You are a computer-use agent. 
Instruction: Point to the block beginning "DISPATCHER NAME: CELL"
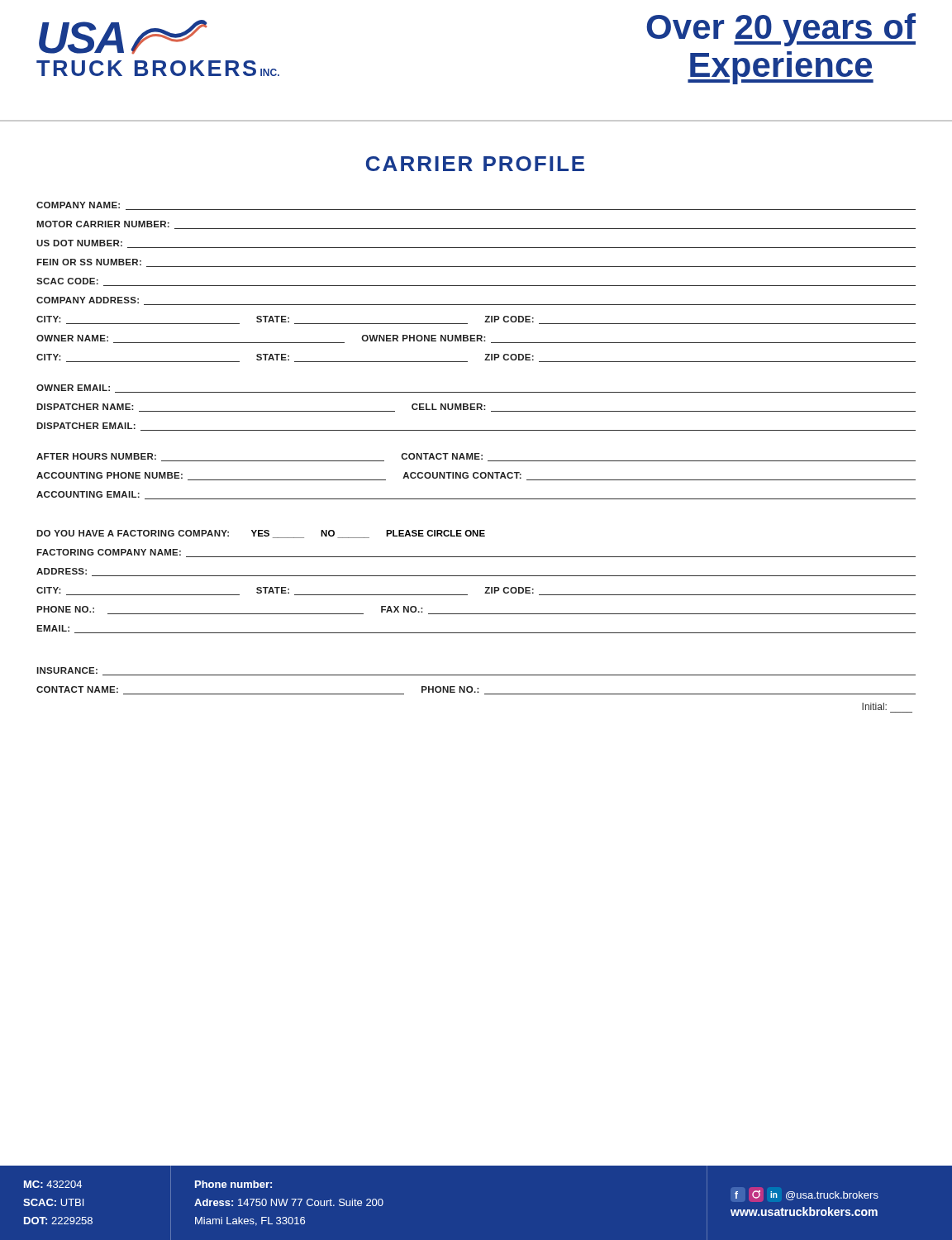476,405
